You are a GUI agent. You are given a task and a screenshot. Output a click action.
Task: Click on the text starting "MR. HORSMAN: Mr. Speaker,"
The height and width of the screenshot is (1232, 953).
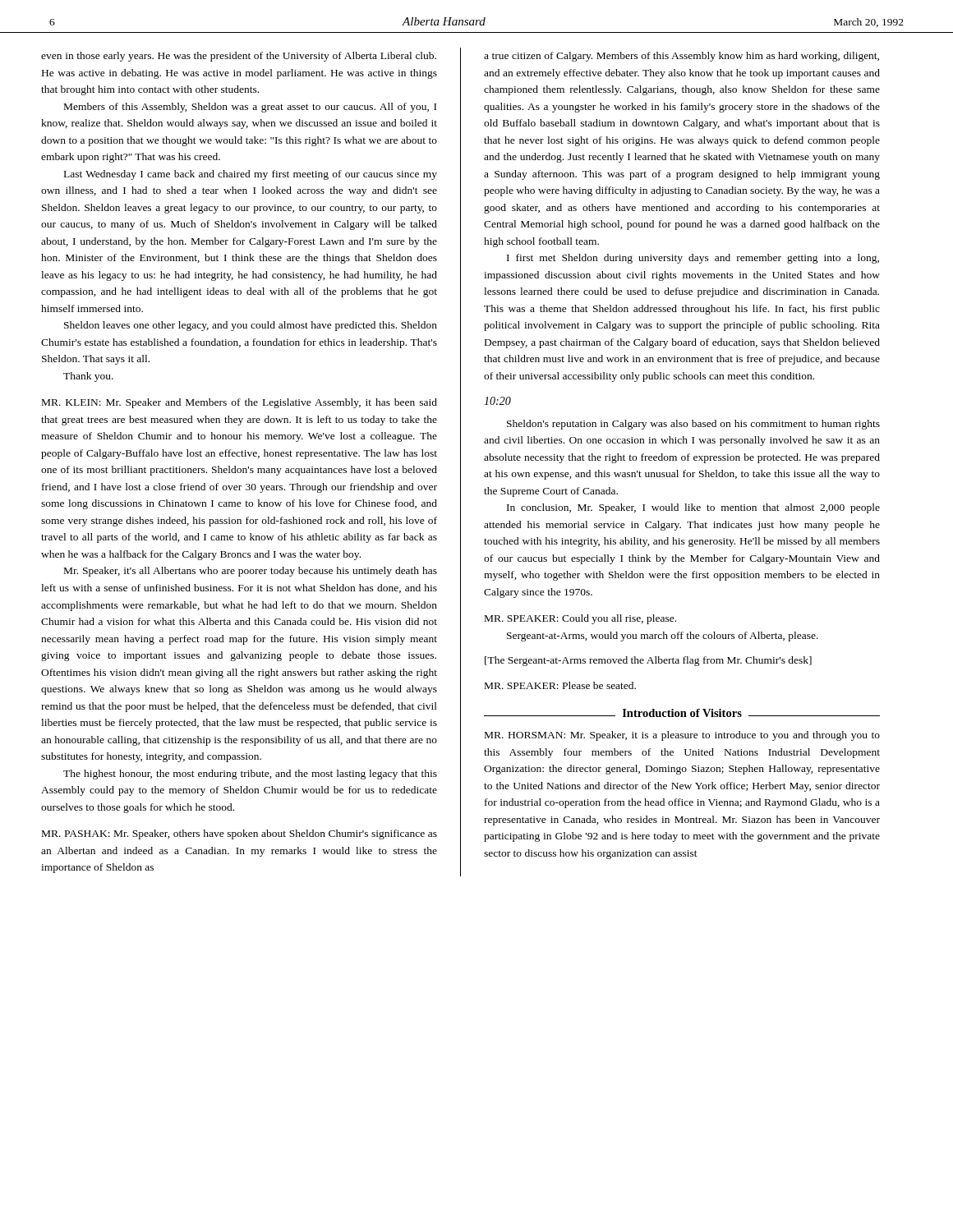pyautogui.click(x=682, y=795)
